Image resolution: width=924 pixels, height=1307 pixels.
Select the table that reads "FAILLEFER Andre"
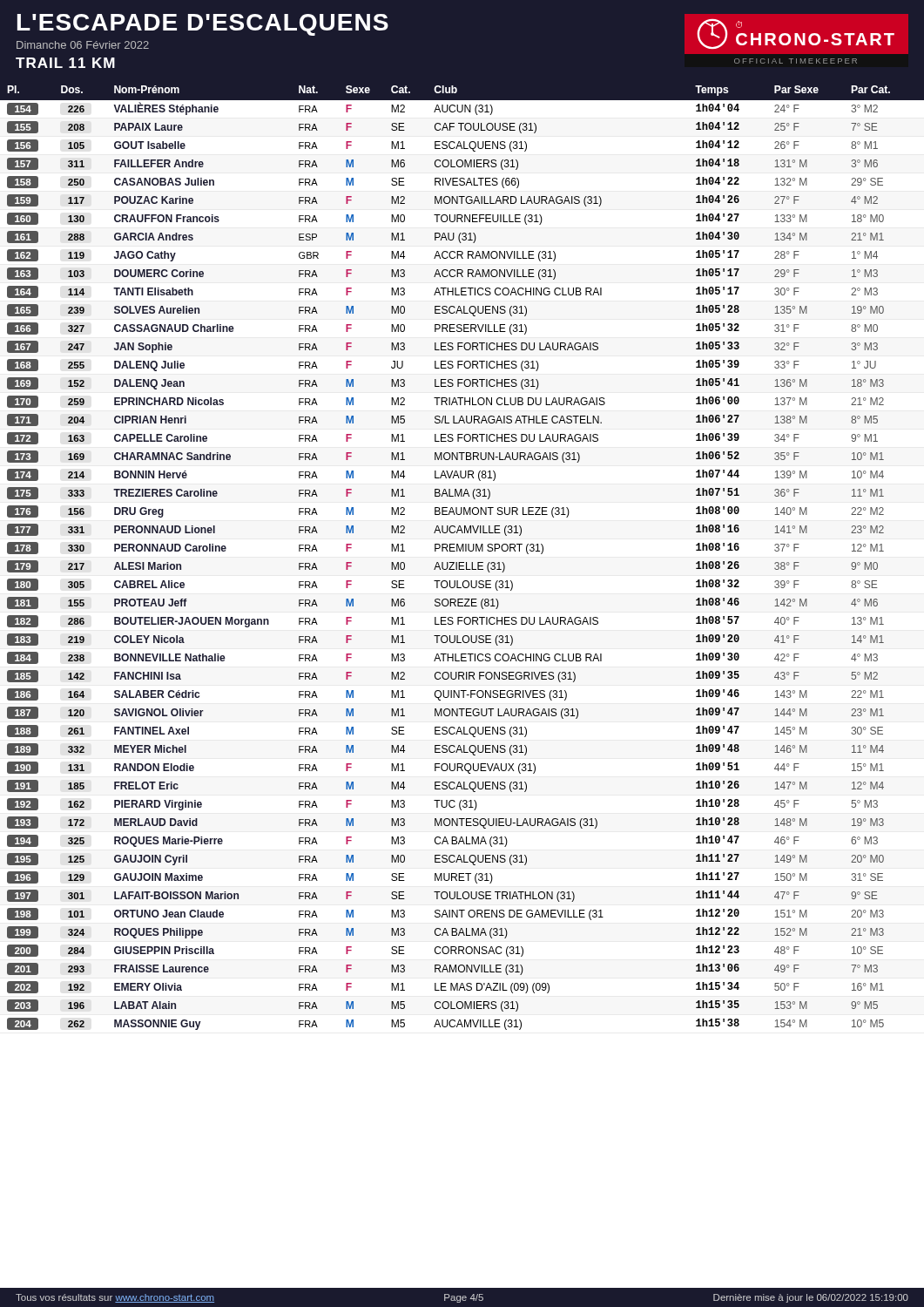pos(462,556)
